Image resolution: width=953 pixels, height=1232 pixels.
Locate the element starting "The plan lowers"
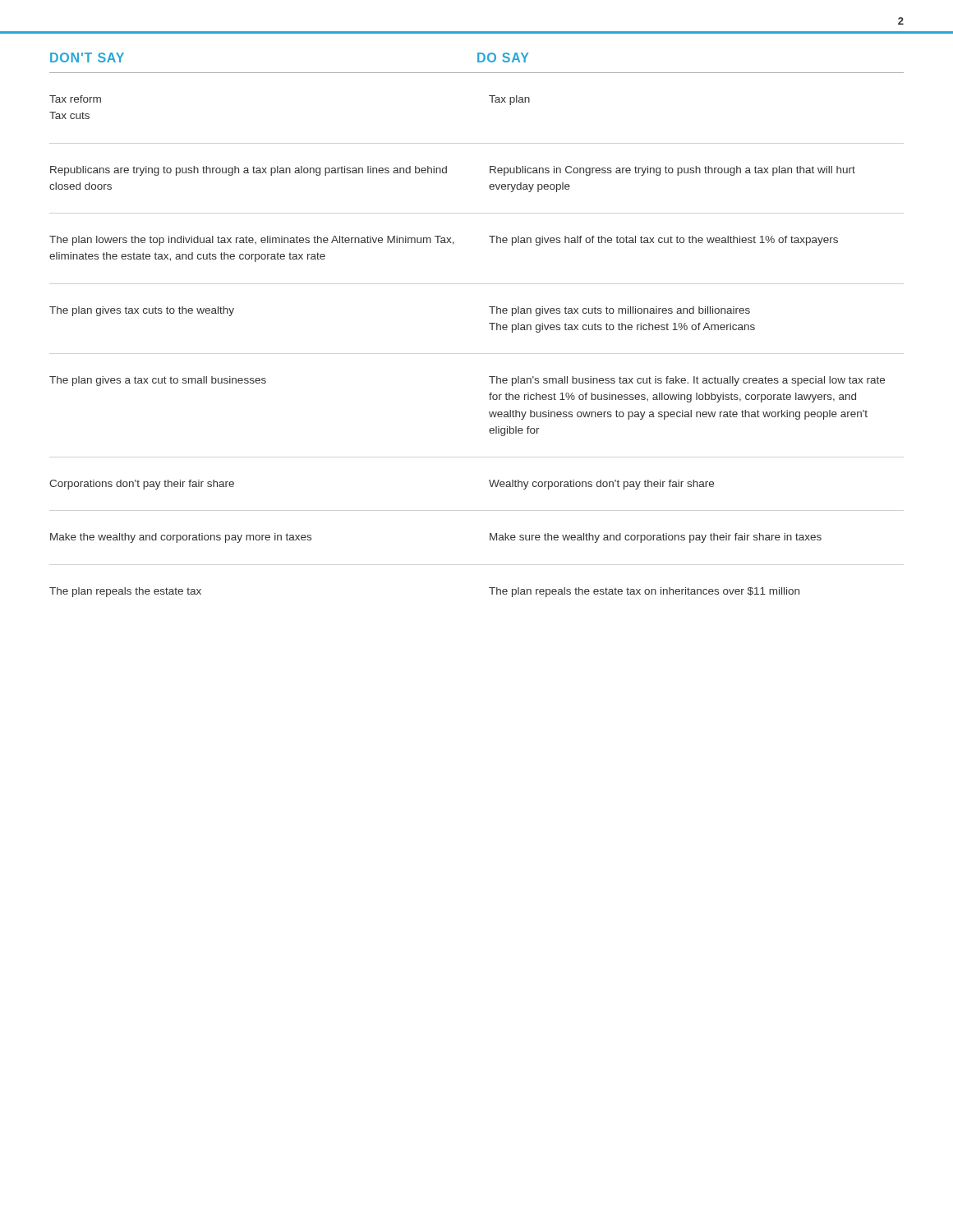(x=252, y=248)
